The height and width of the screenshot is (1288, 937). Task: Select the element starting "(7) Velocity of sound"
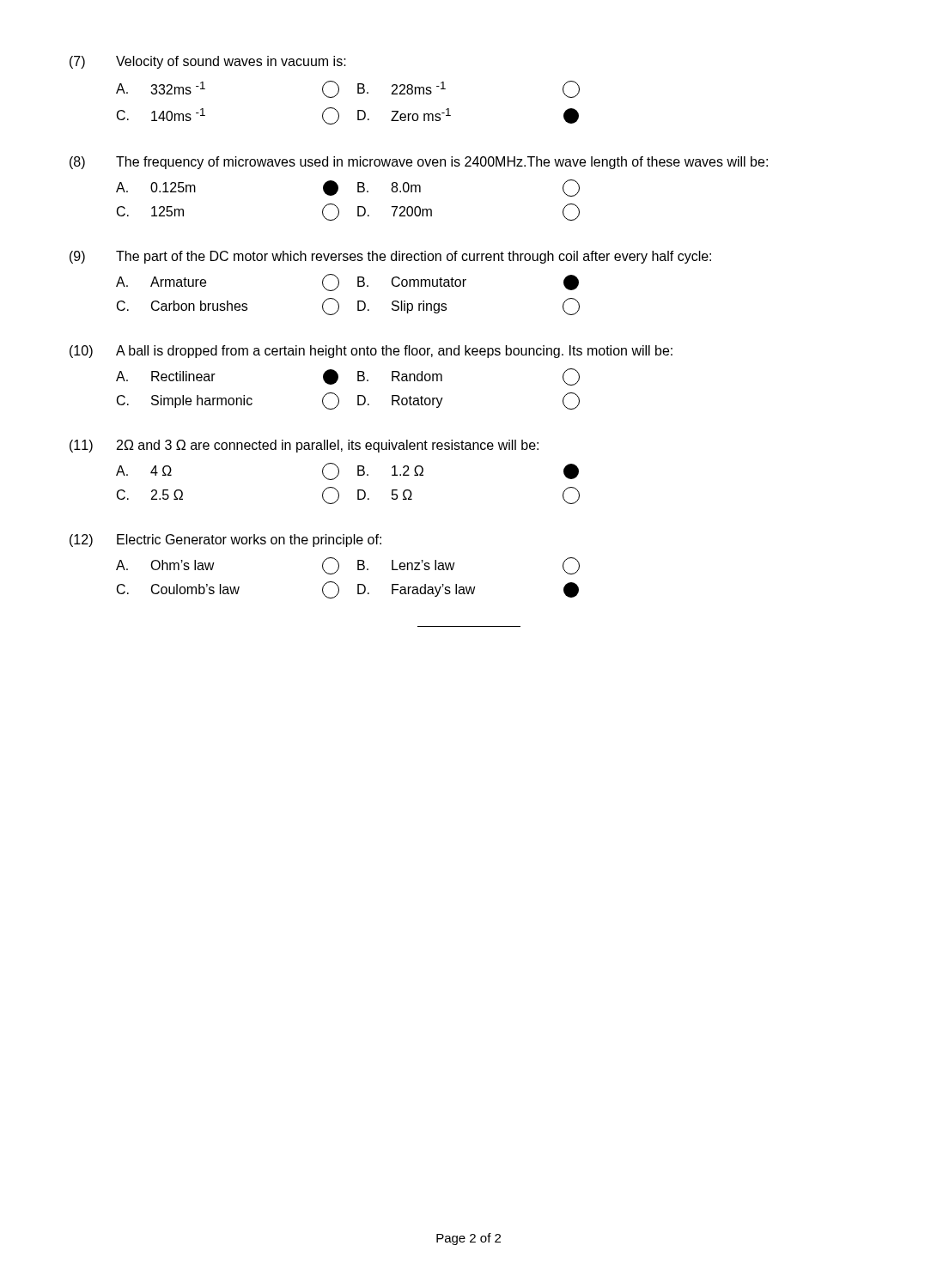(x=208, y=62)
